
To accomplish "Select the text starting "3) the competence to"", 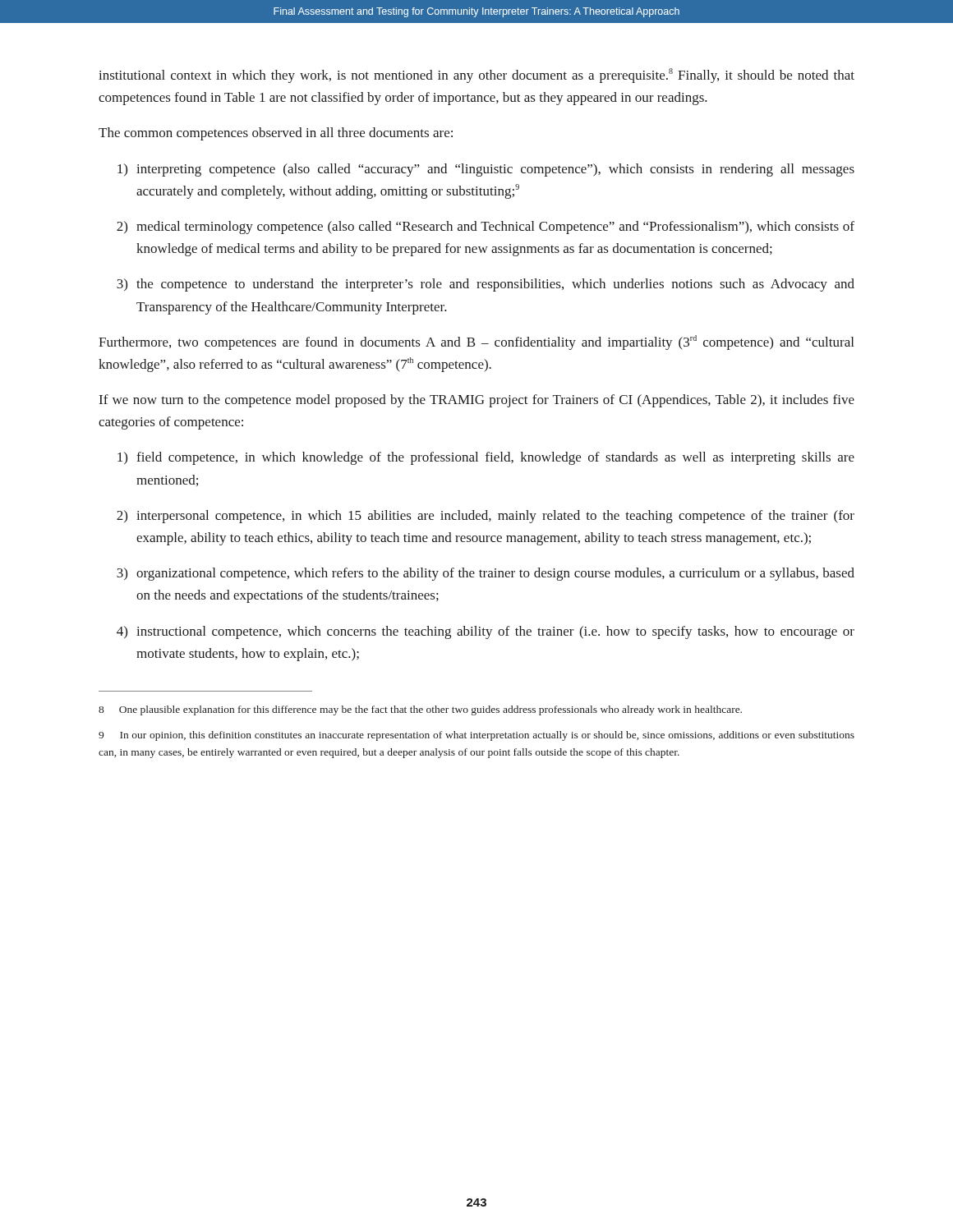I will coord(476,295).
